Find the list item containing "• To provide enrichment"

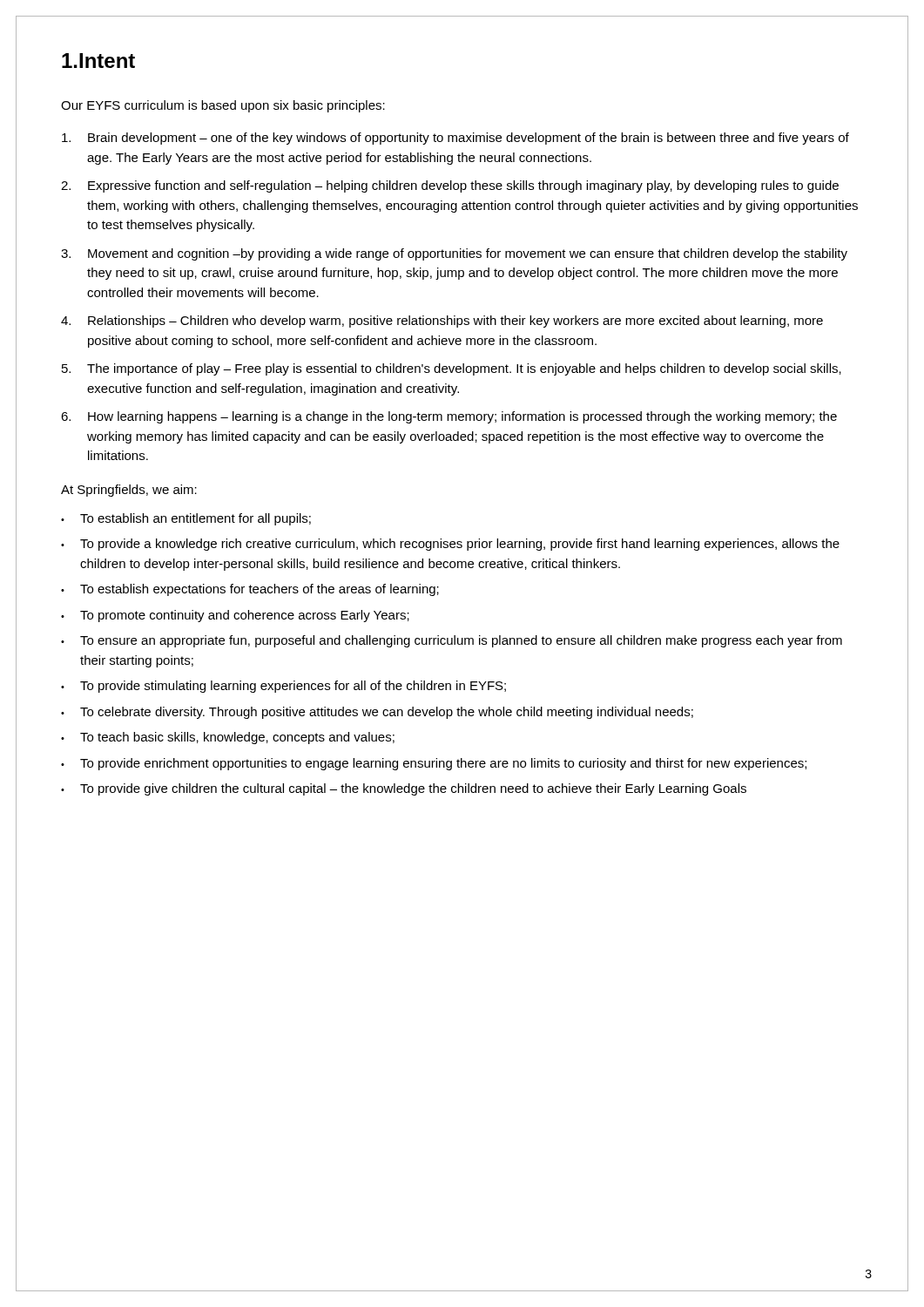462,763
